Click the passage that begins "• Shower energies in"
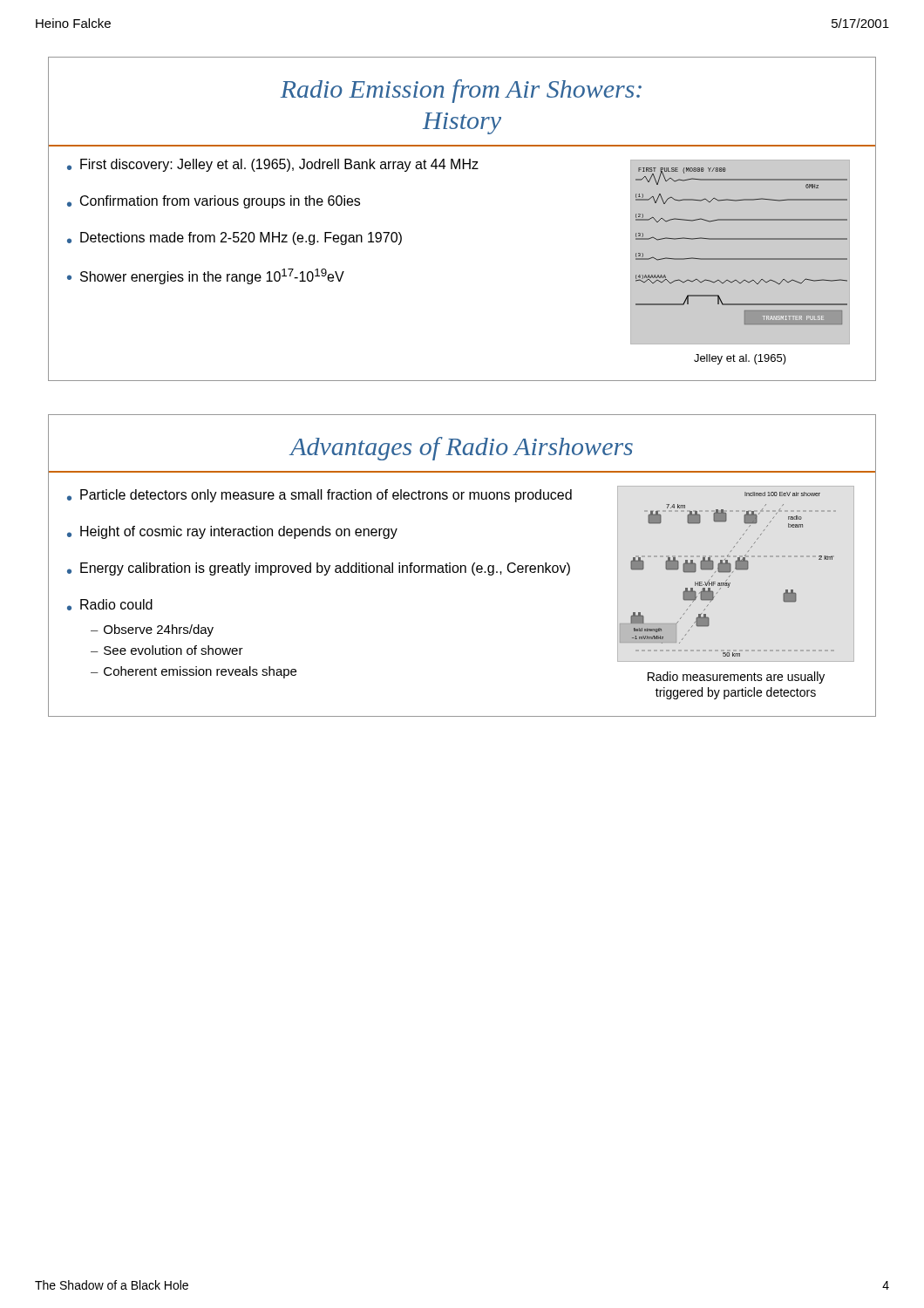The width and height of the screenshot is (924, 1308). 205,277
